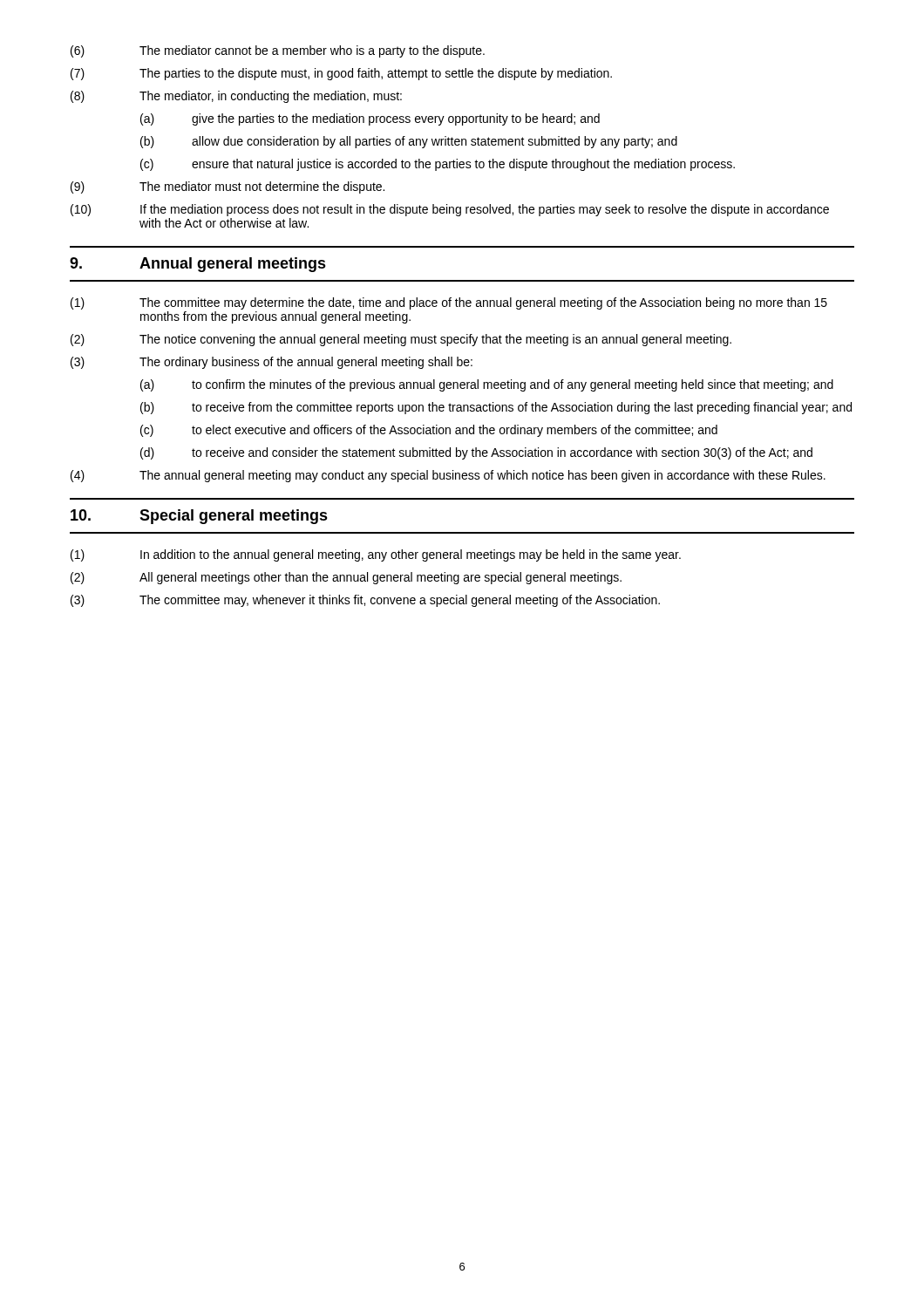Find the block on this page that starts "(6) The mediator"
Image resolution: width=924 pixels, height=1308 pixels.
pyautogui.click(x=462, y=51)
